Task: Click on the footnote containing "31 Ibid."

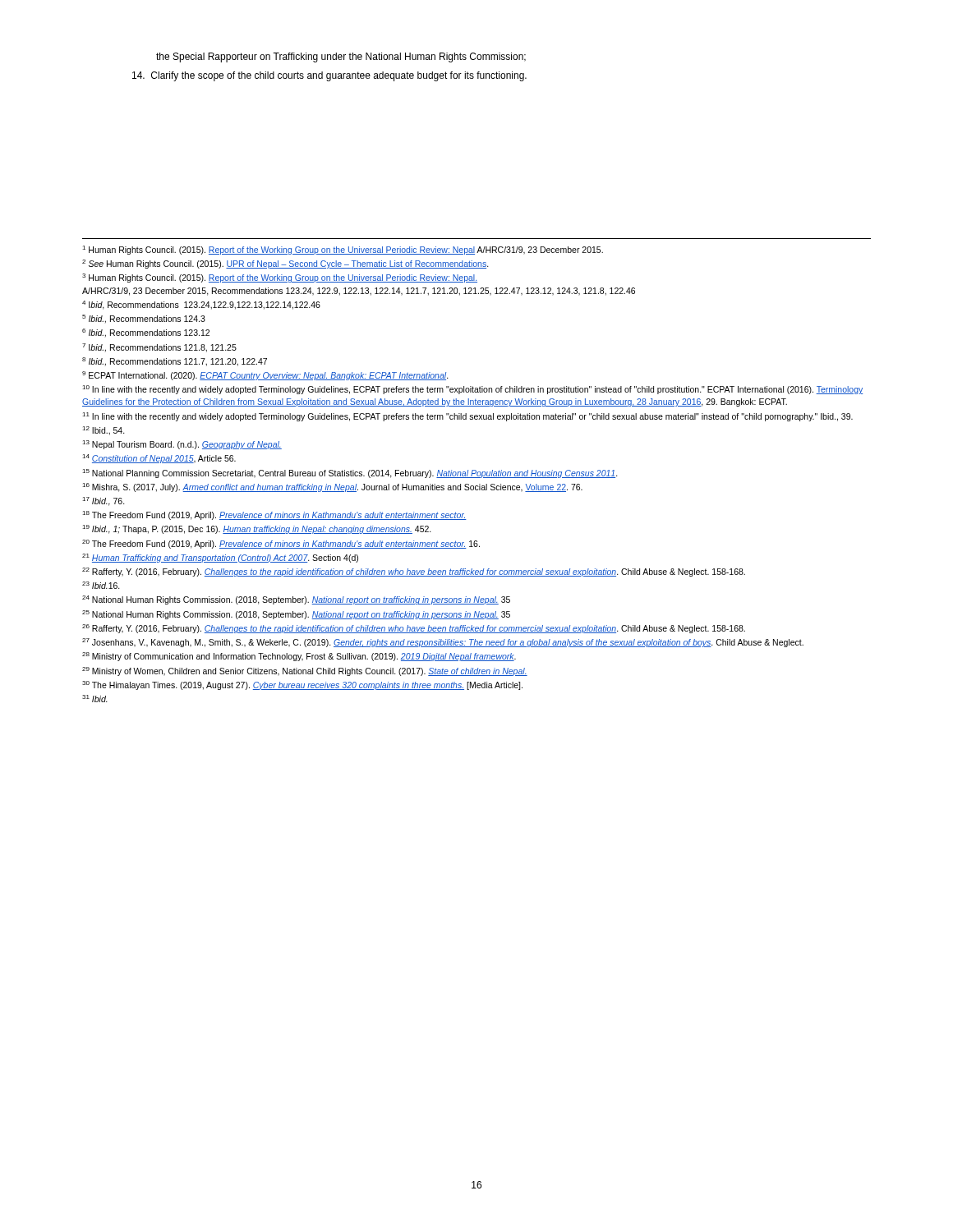Action: [95, 699]
